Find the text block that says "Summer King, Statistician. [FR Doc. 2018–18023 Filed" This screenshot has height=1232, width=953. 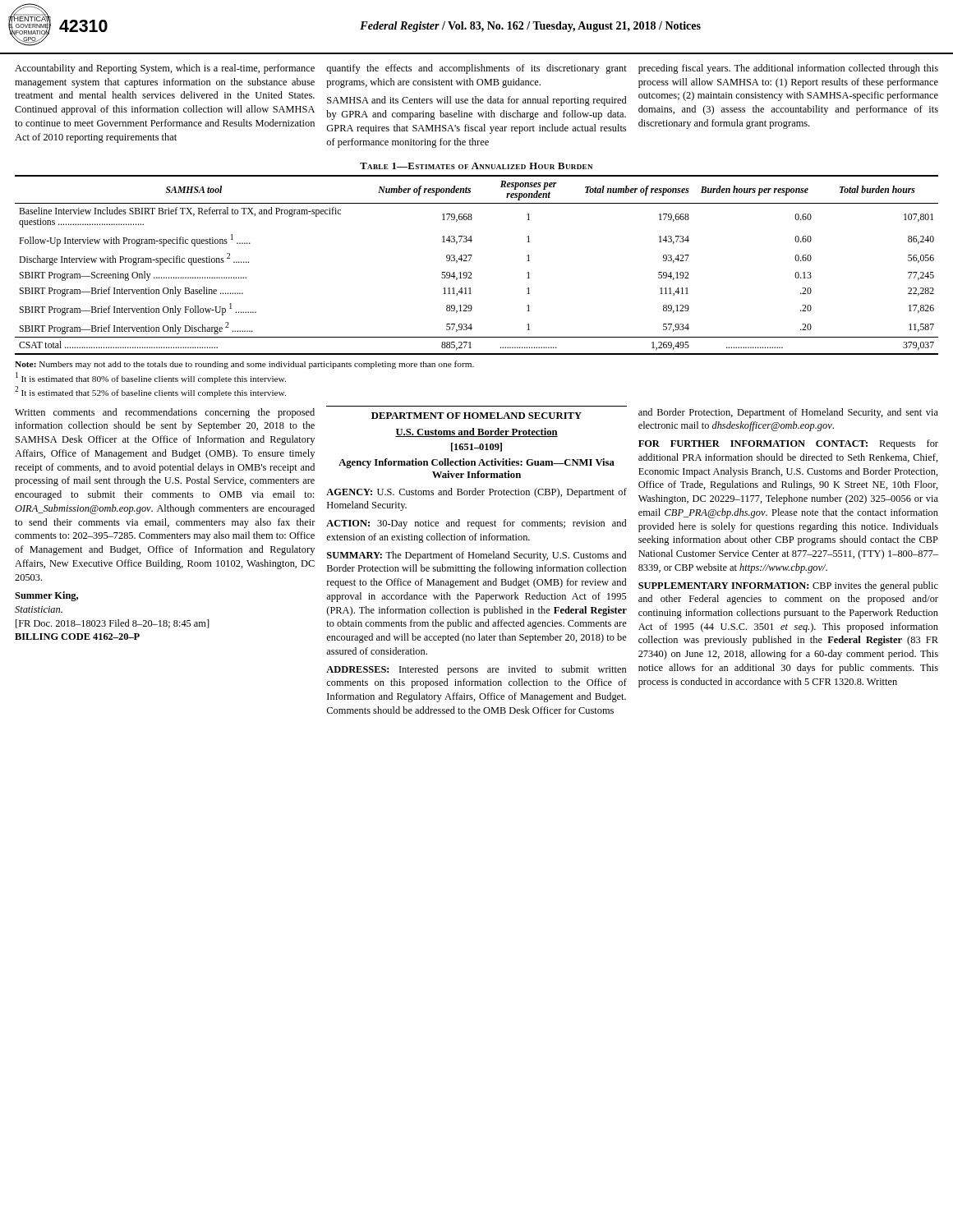165,617
